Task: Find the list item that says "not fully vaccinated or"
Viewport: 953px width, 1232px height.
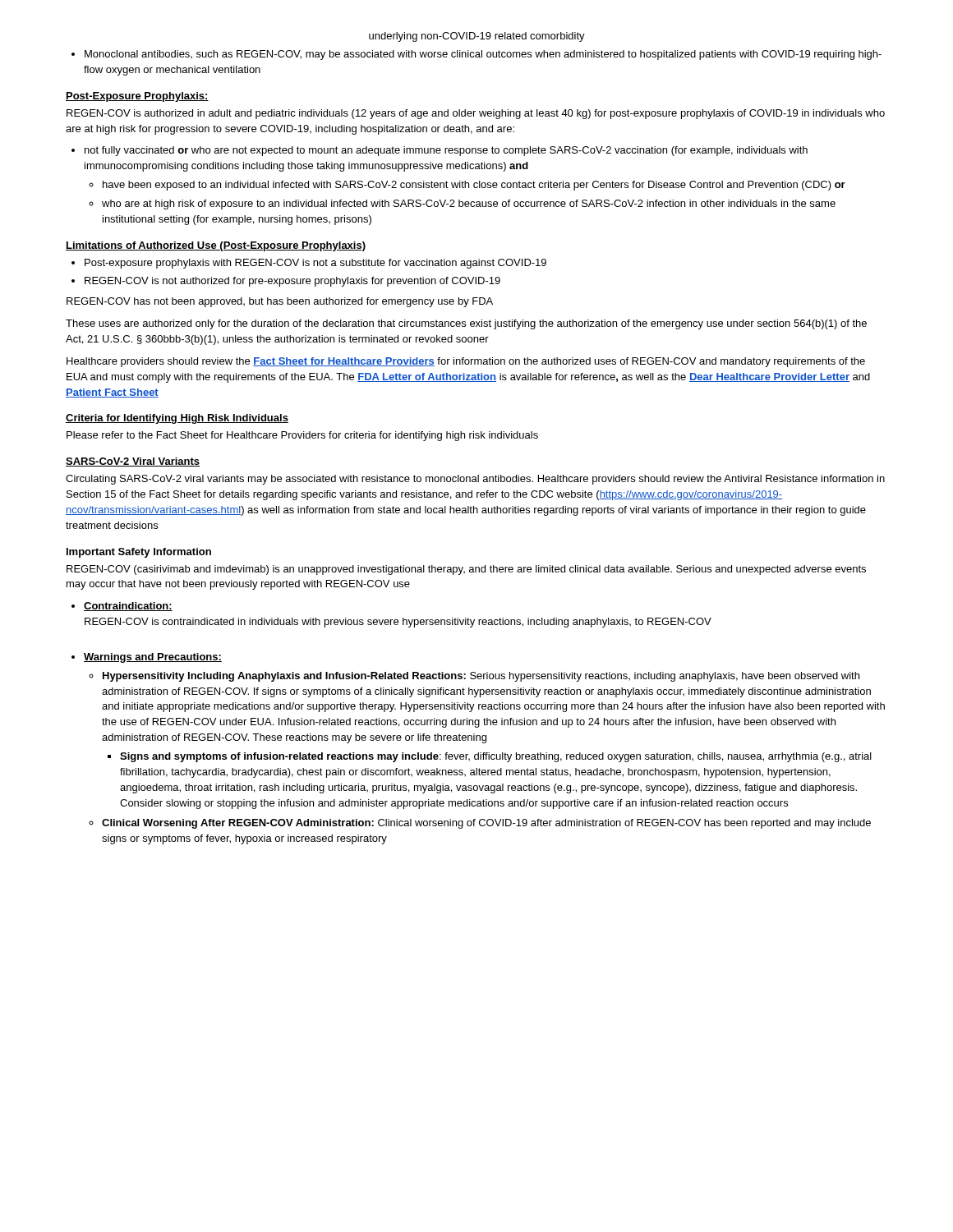Action: click(x=476, y=185)
